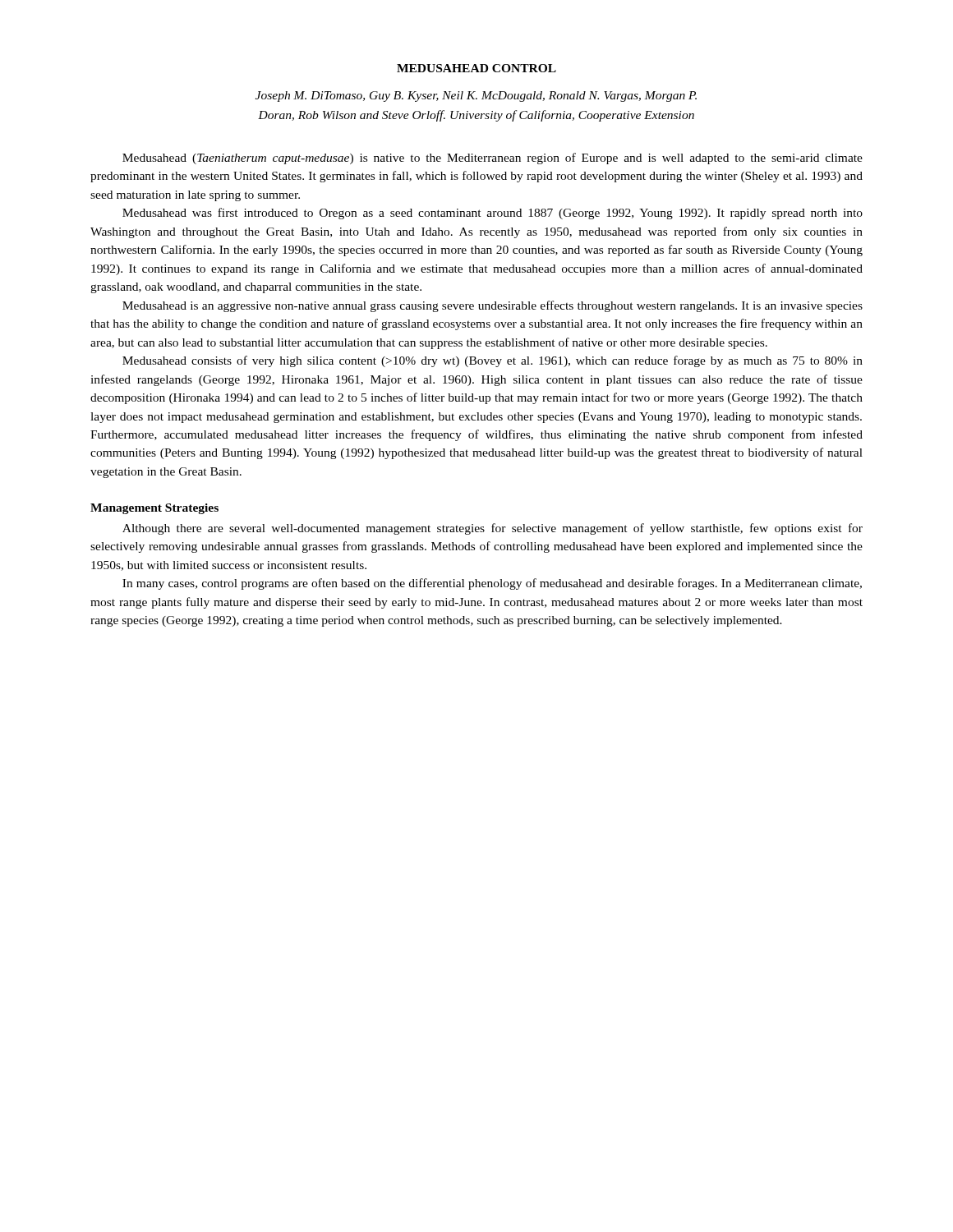953x1232 pixels.
Task: Find the title with the text "MEDUSAHEAD CONTROL"
Action: click(476, 68)
